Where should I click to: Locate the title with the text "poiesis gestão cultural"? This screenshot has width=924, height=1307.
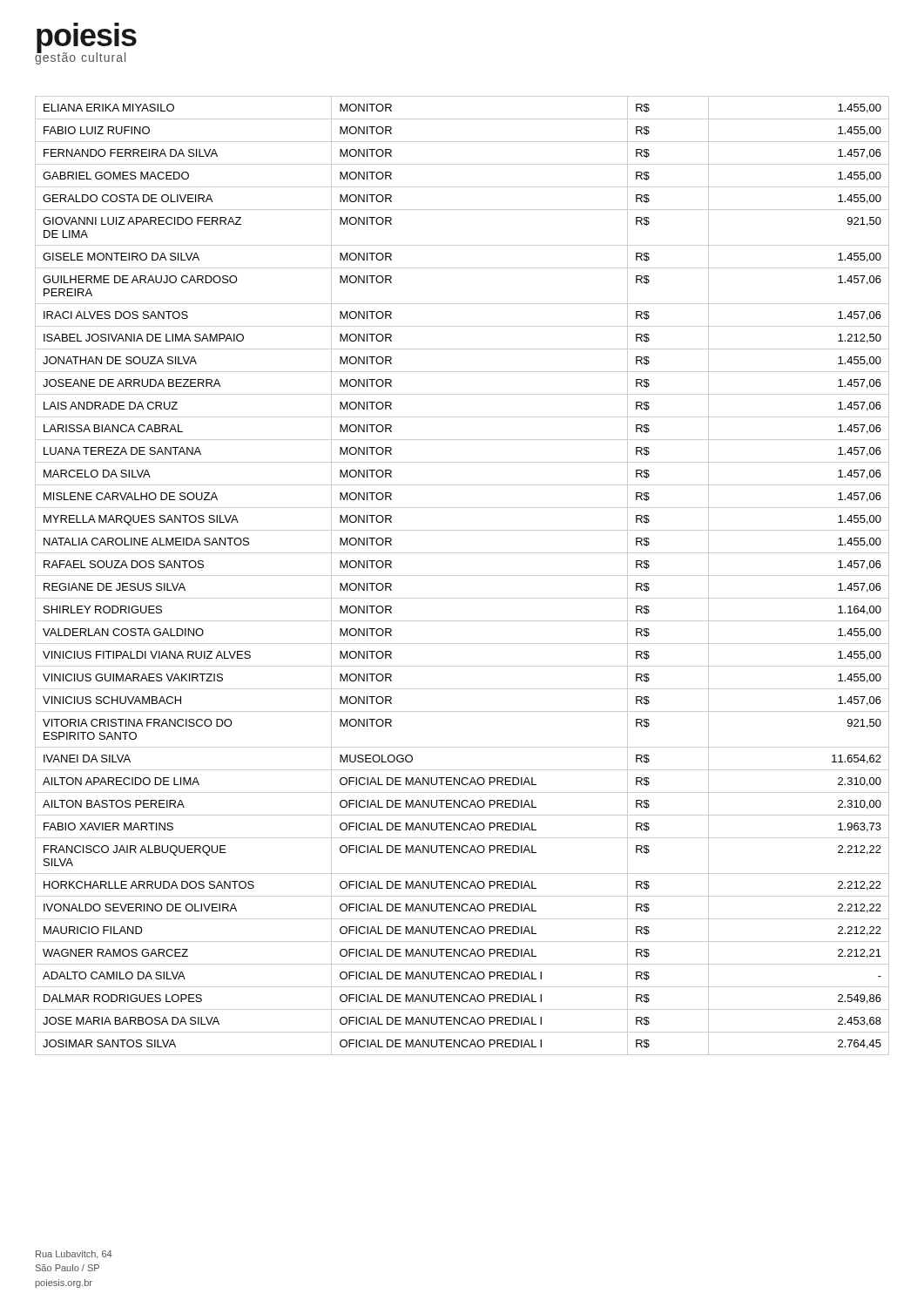coord(86,41)
